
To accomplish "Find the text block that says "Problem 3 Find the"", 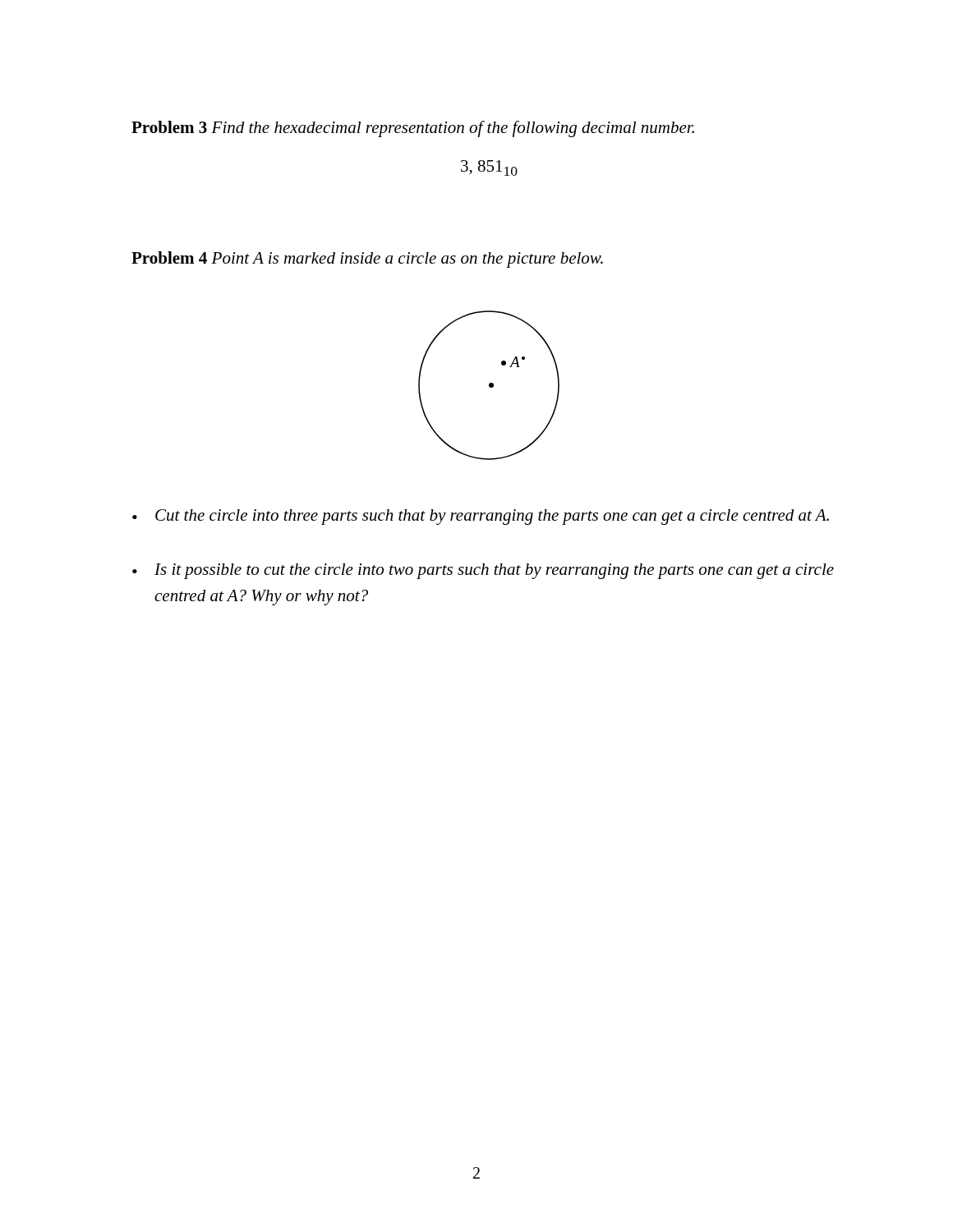I will pos(414,127).
